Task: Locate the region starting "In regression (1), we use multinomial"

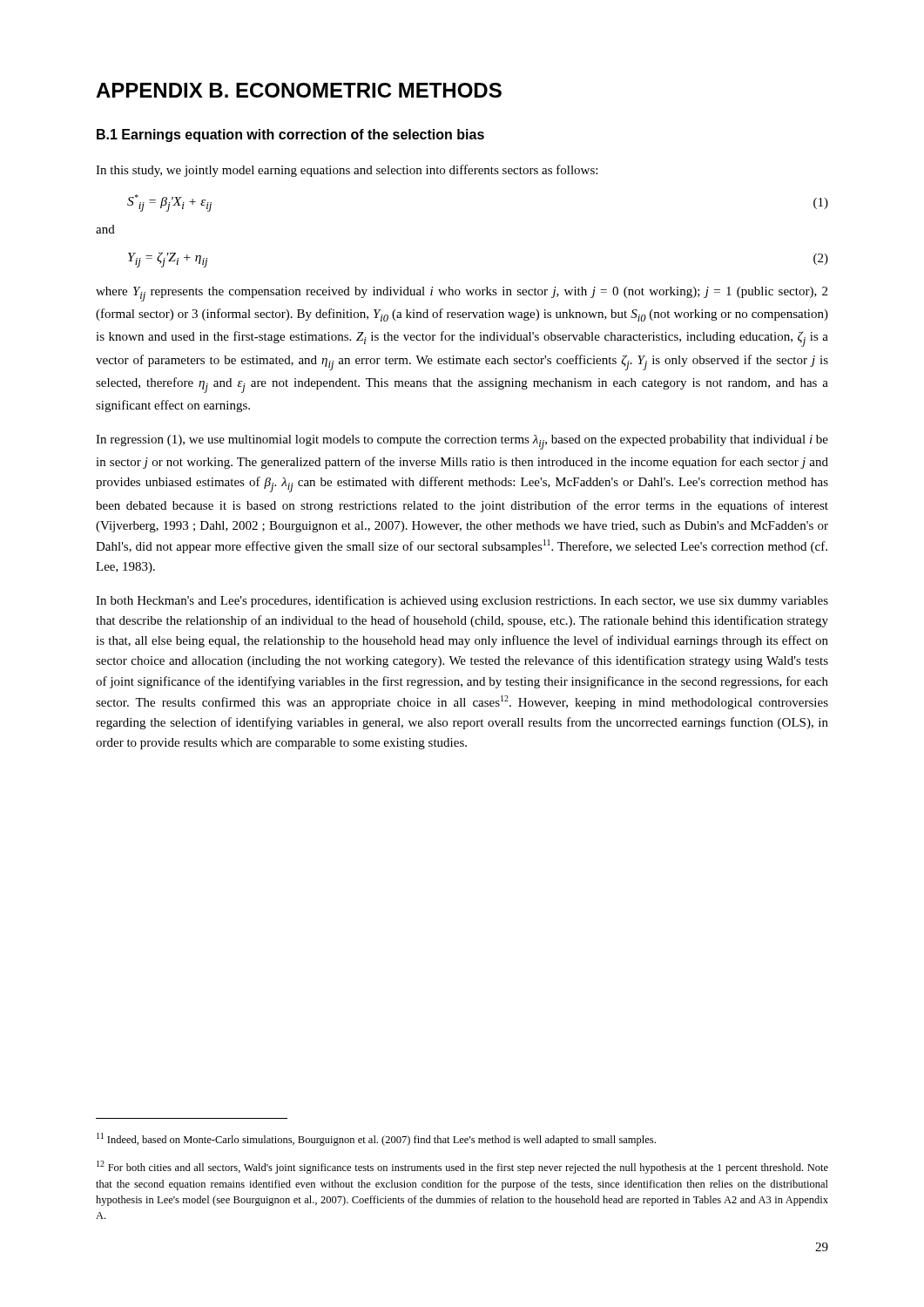Action: pyautogui.click(x=462, y=503)
